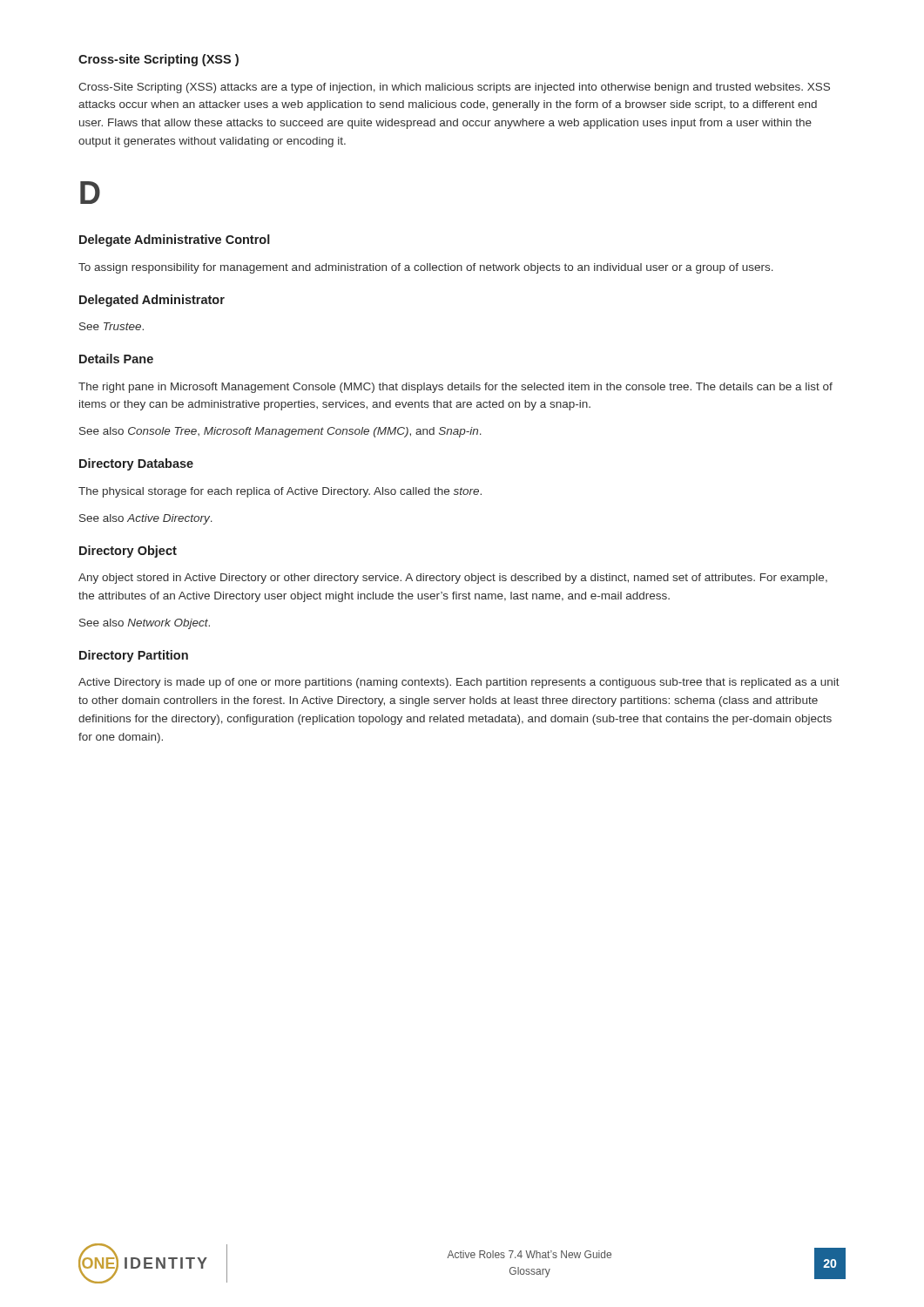Screen dimensions: 1307x924
Task: Point to "Delegated Administrator"
Action: [x=152, y=301]
